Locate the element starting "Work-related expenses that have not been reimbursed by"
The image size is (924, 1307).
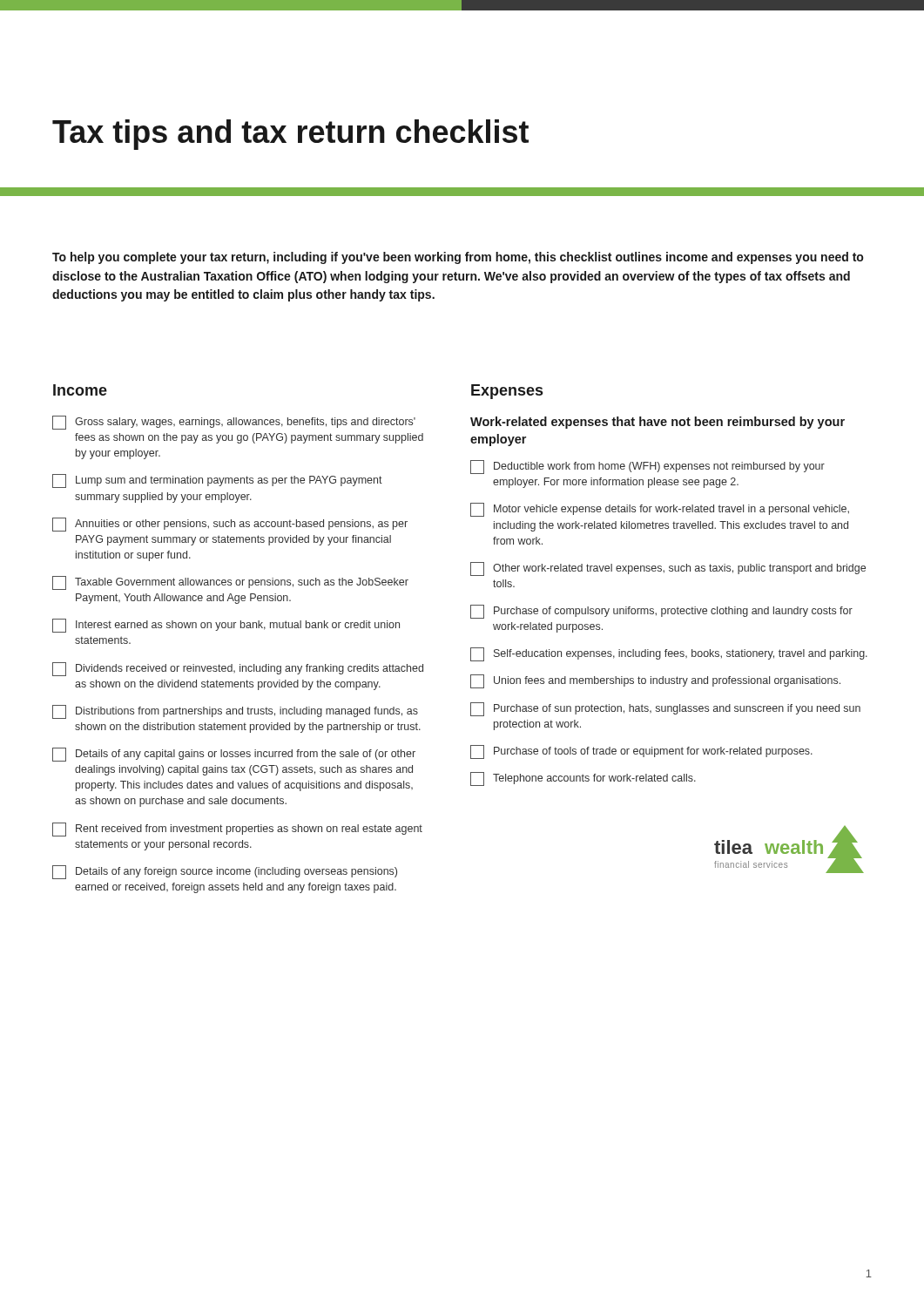(x=658, y=430)
